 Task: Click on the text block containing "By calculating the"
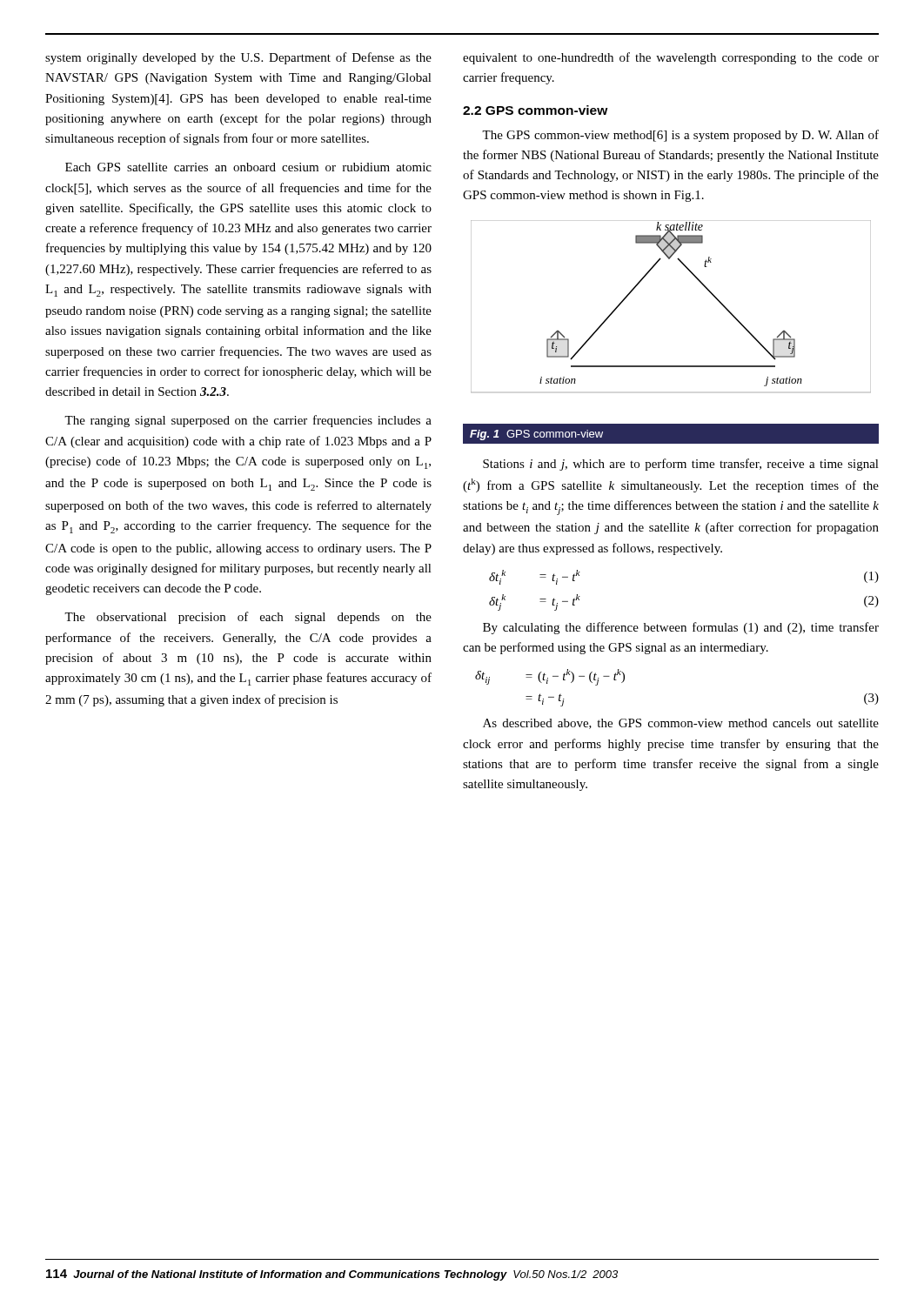[x=671, y=638]
